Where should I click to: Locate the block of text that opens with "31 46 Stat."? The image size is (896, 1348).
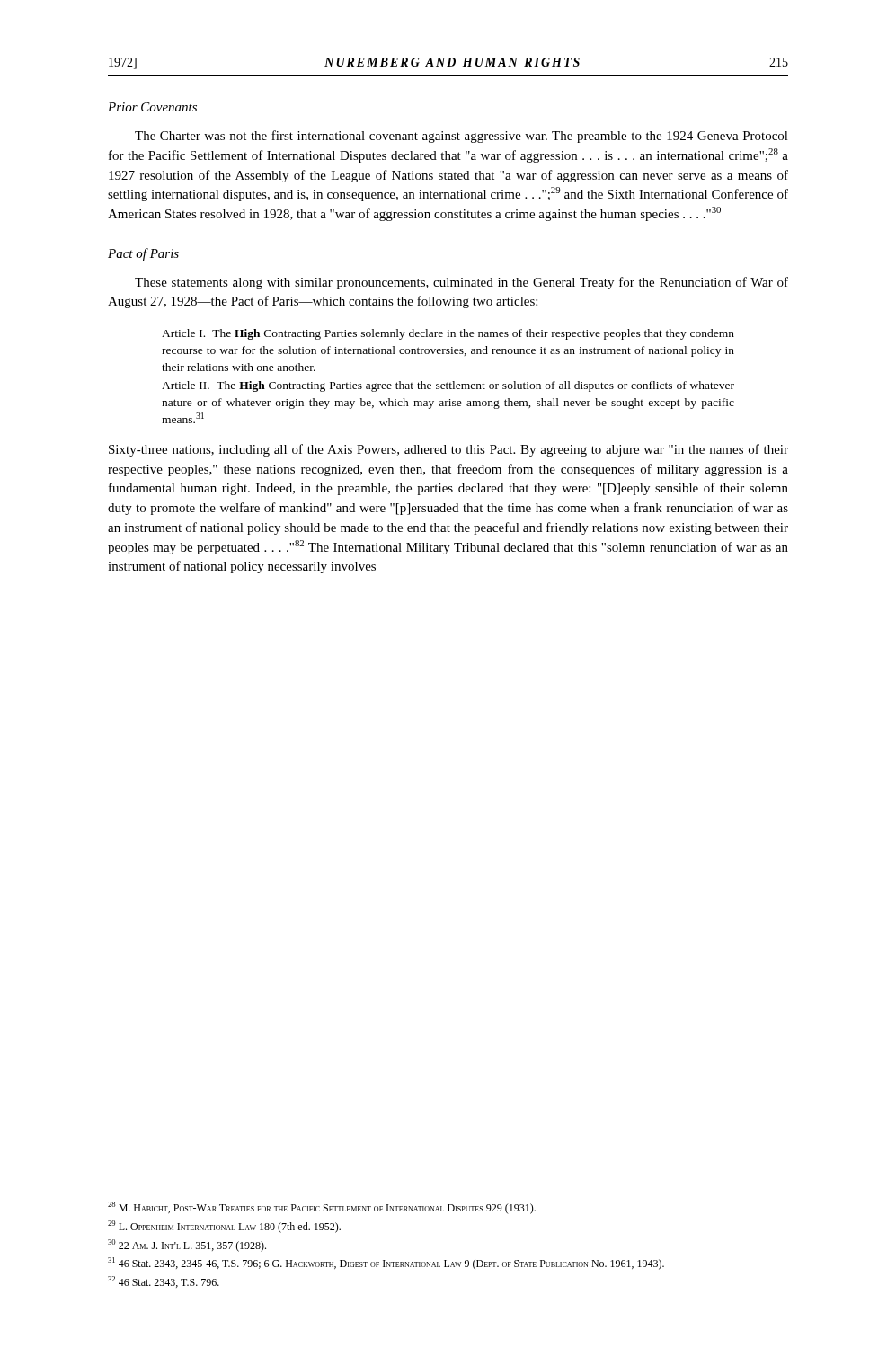[386, 1263]
